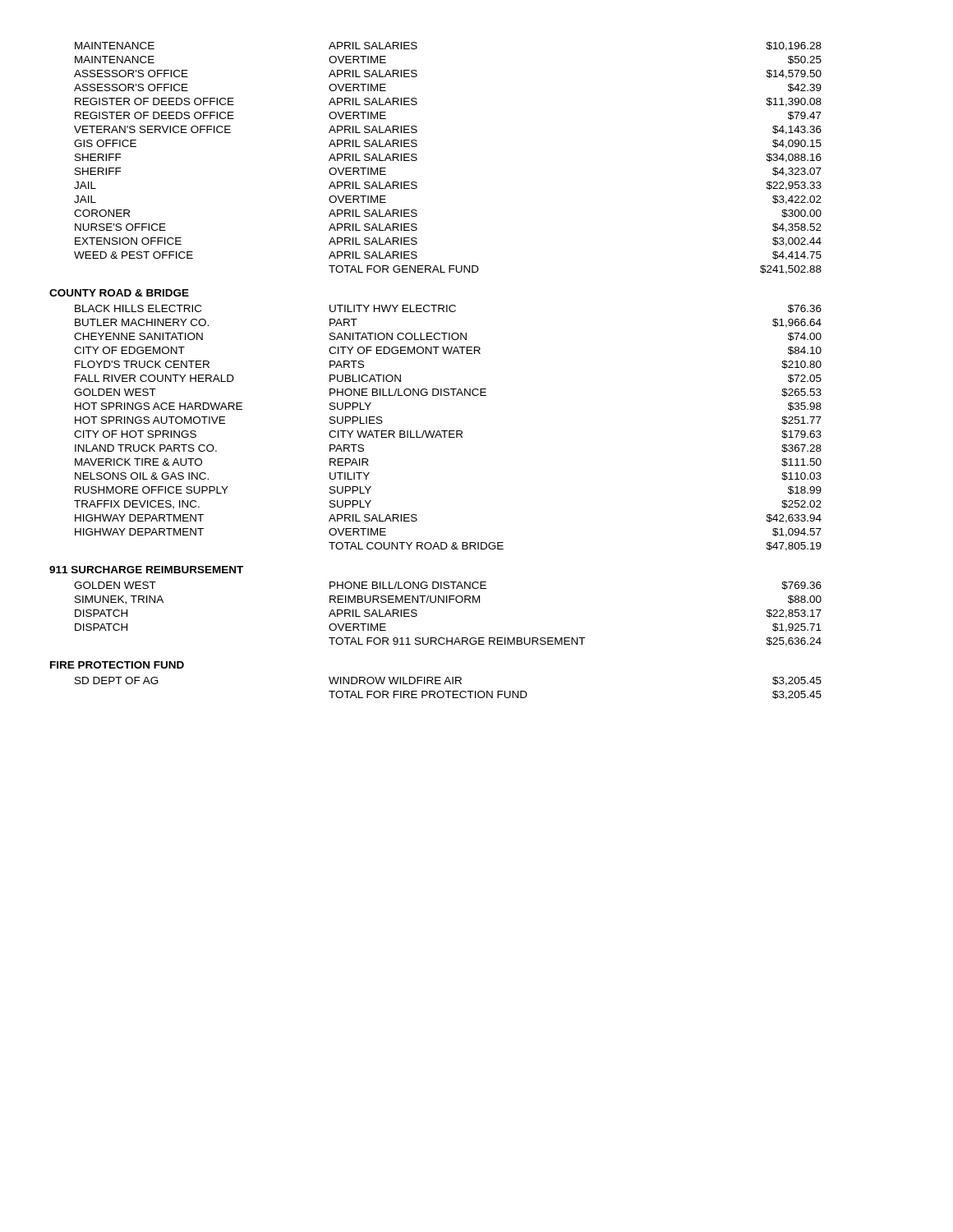Navigate to the region starting "MAINTENANCE APRIL SALARIES"

click(x=112, y=46)
